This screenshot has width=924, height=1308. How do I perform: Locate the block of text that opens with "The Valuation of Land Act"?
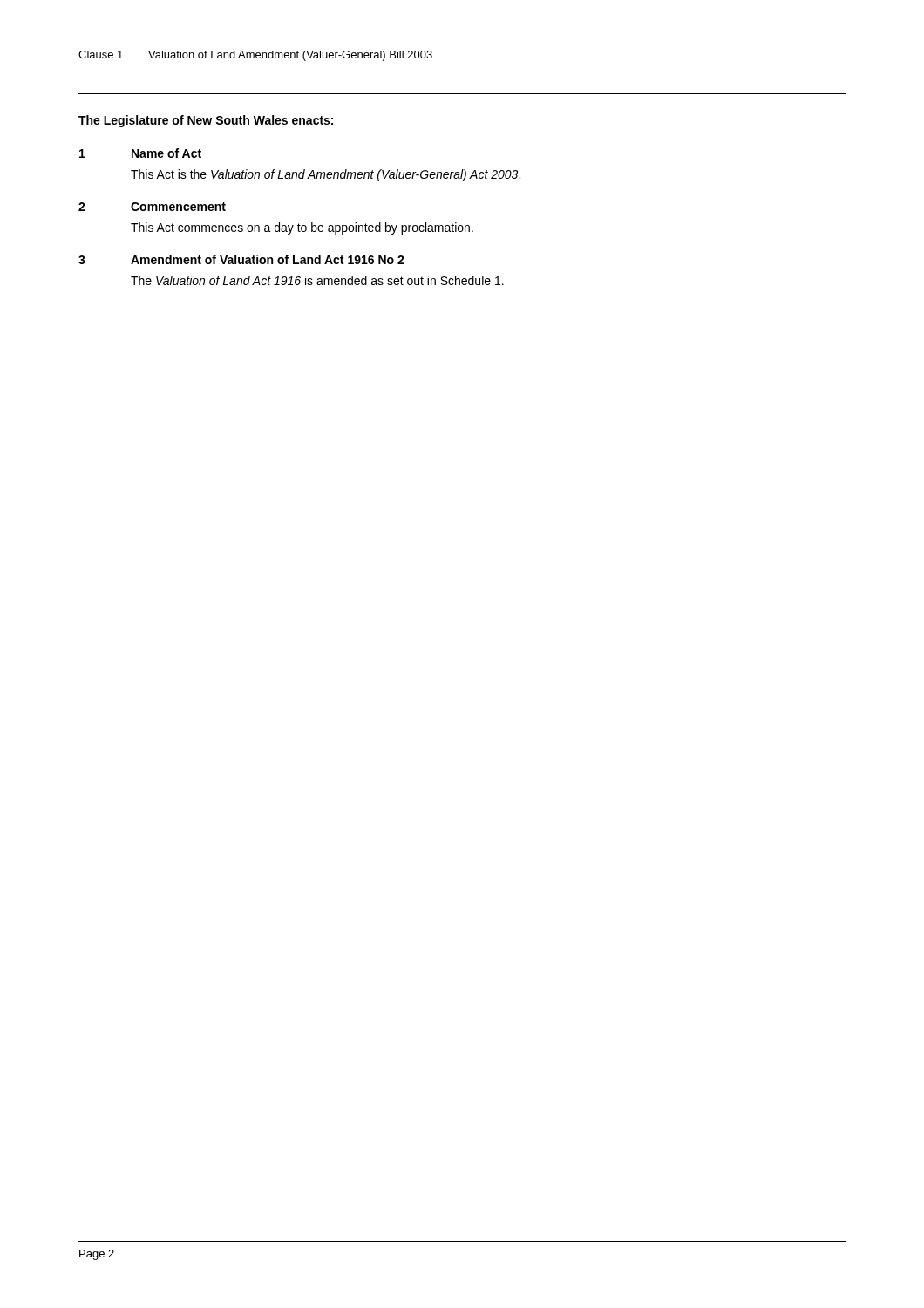(x=318, y=281)
